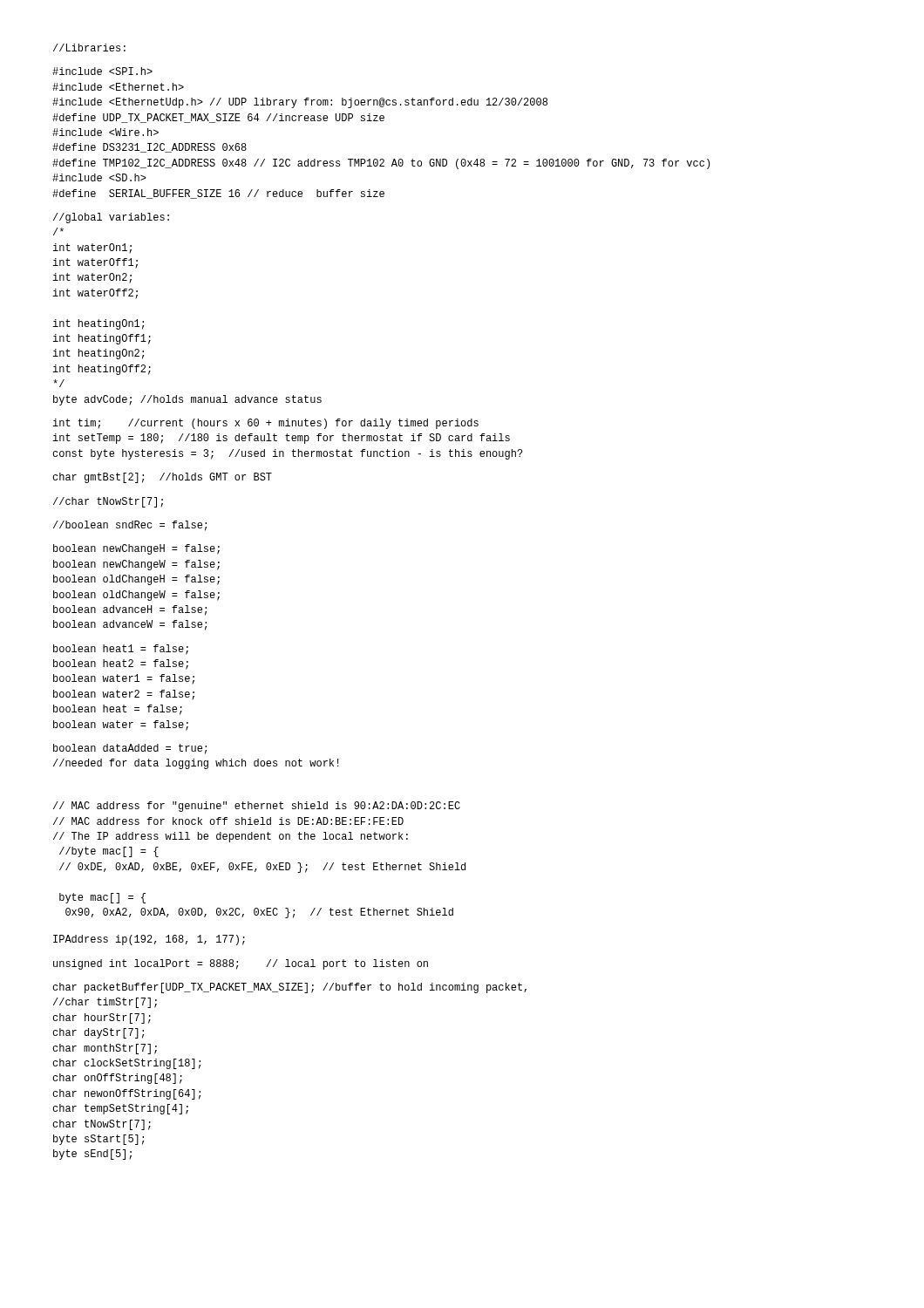Find the text that reads "//char tNowStr[7];"

point(109,502)
